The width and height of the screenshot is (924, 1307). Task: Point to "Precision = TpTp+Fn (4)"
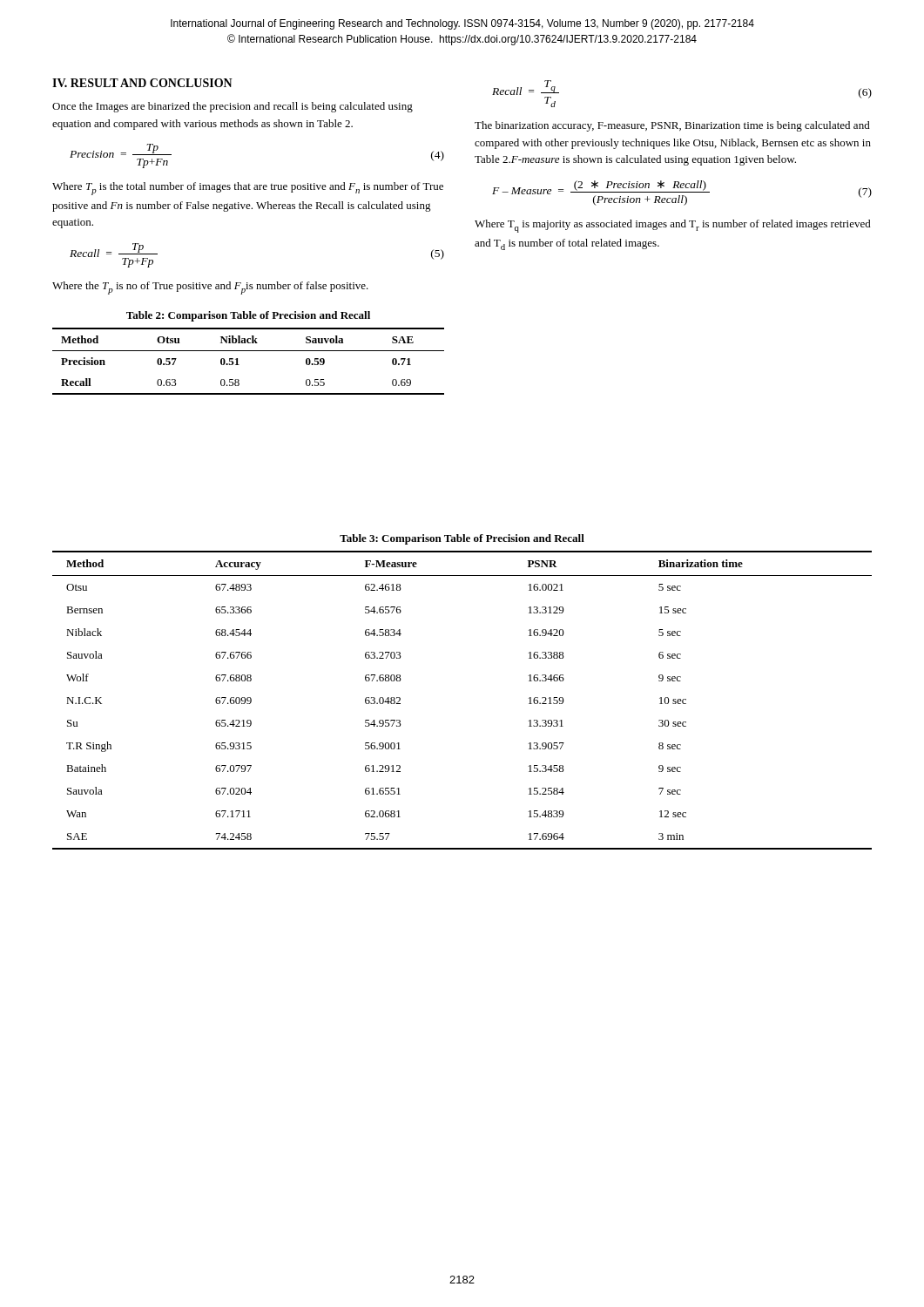tap(152, 155)
